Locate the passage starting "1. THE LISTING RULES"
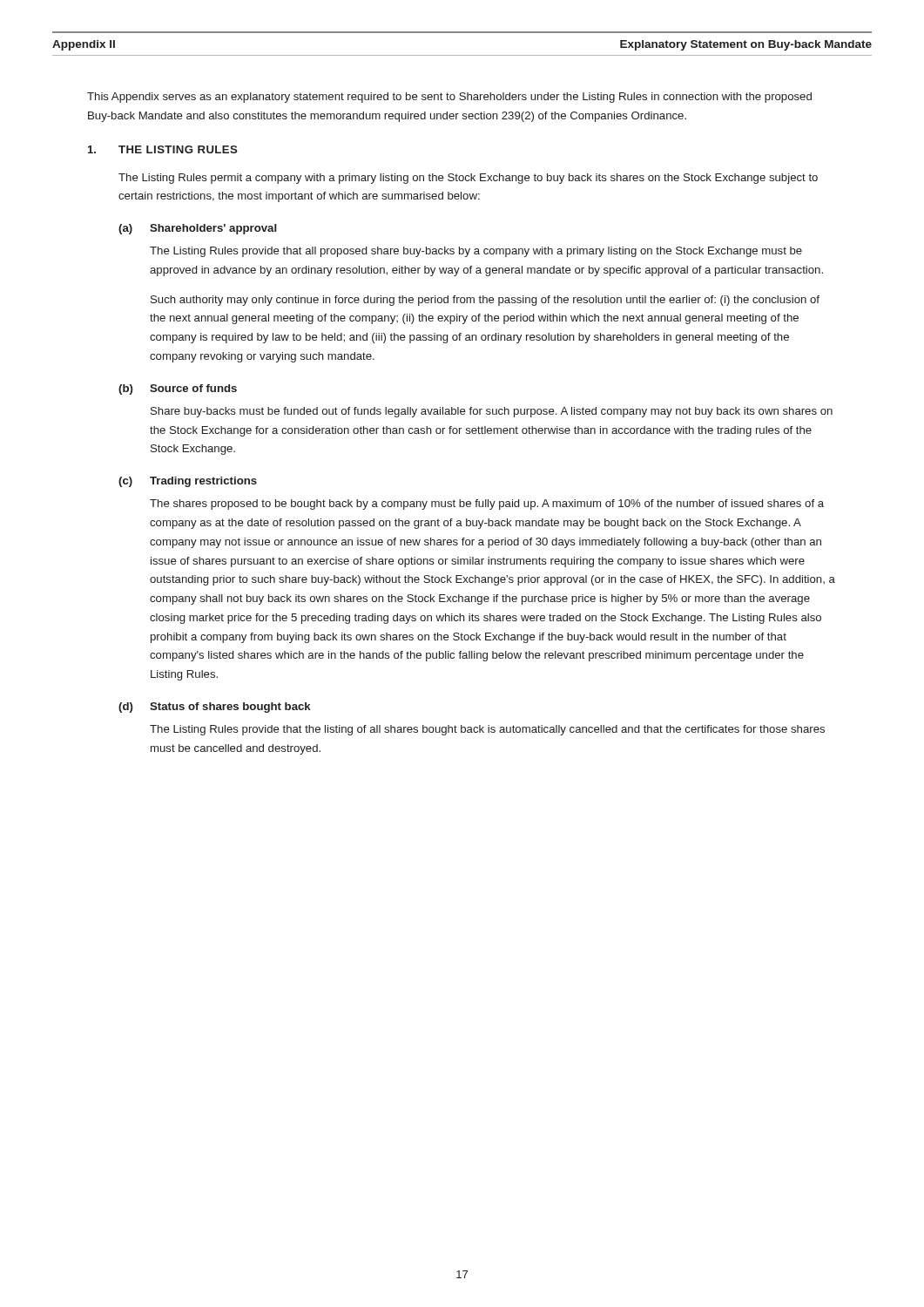 [163, 149]
